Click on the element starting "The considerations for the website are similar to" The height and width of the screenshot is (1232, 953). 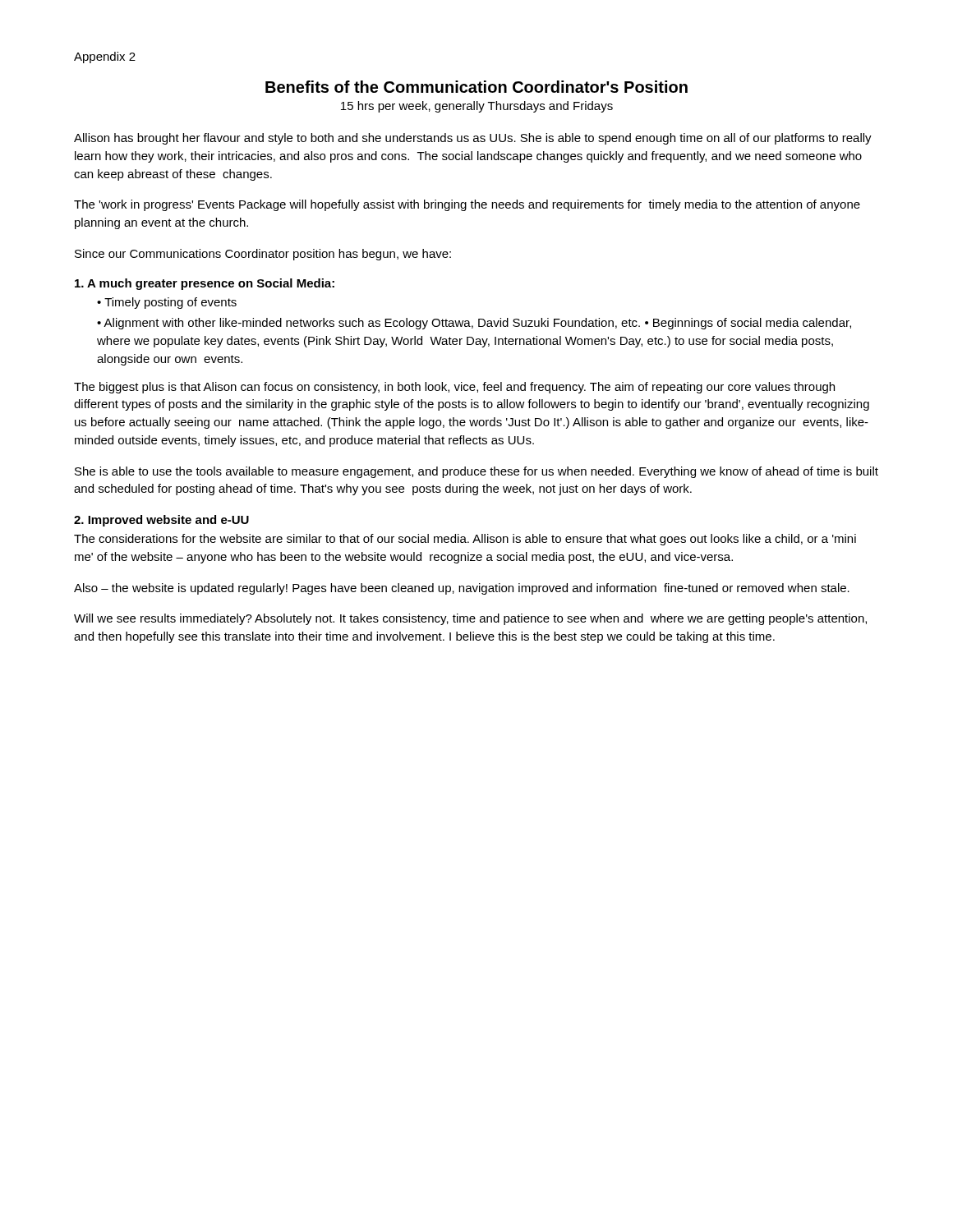tap(465, 547)
